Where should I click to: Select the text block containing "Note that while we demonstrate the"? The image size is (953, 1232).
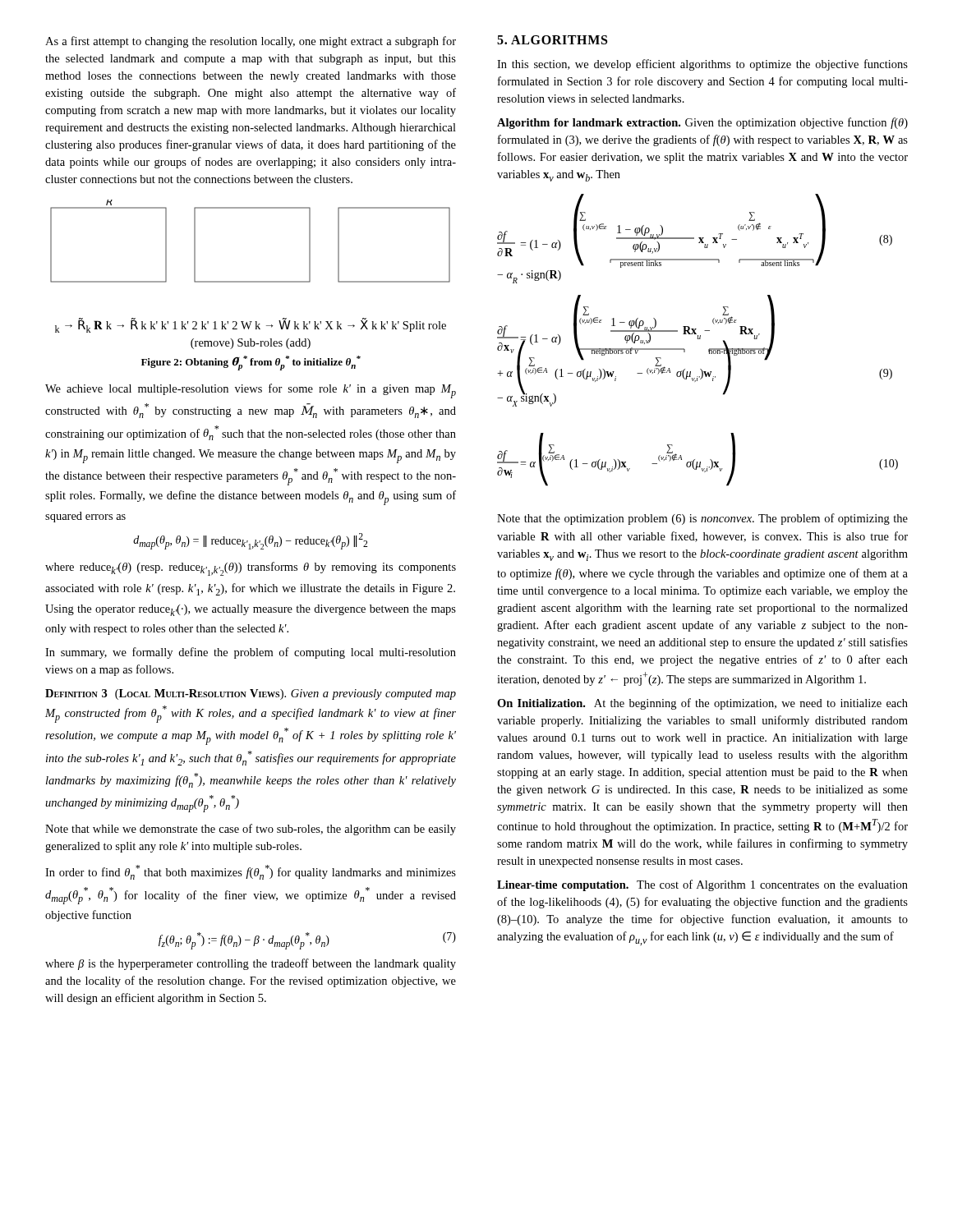[251, 872]
